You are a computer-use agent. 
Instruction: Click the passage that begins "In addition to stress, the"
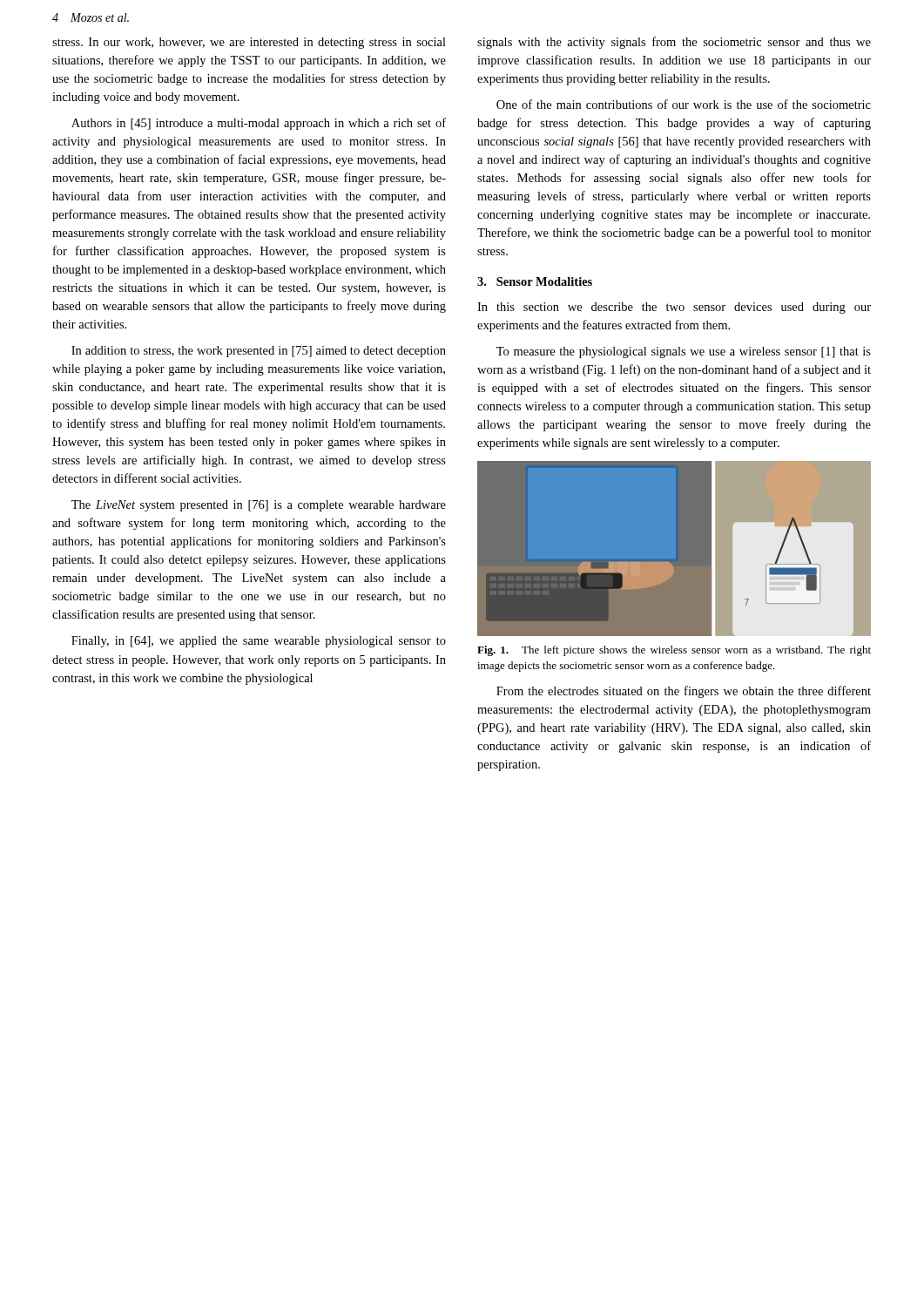coord(249,415)
